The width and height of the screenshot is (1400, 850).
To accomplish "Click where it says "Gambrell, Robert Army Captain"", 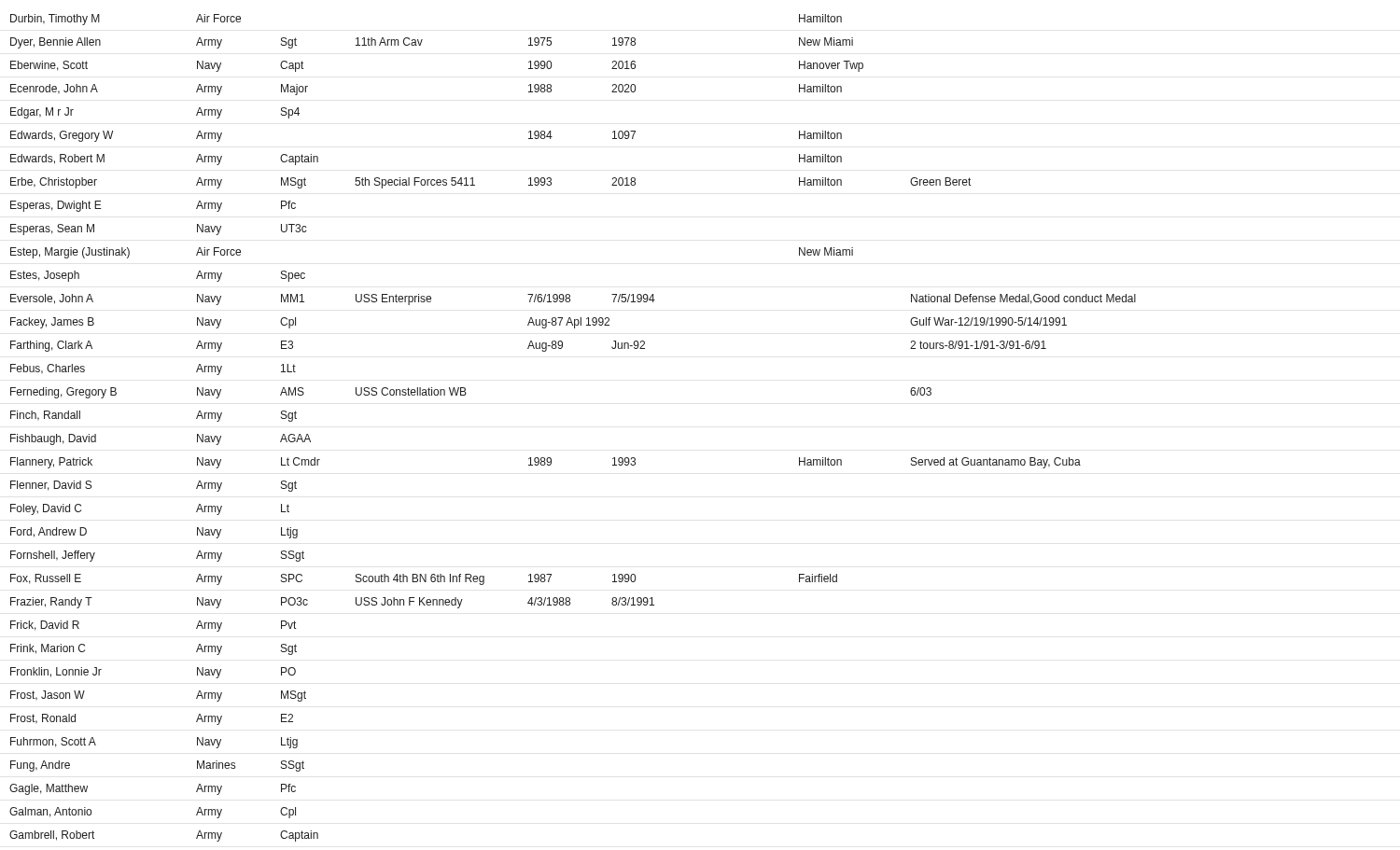I will coord(51,836).
